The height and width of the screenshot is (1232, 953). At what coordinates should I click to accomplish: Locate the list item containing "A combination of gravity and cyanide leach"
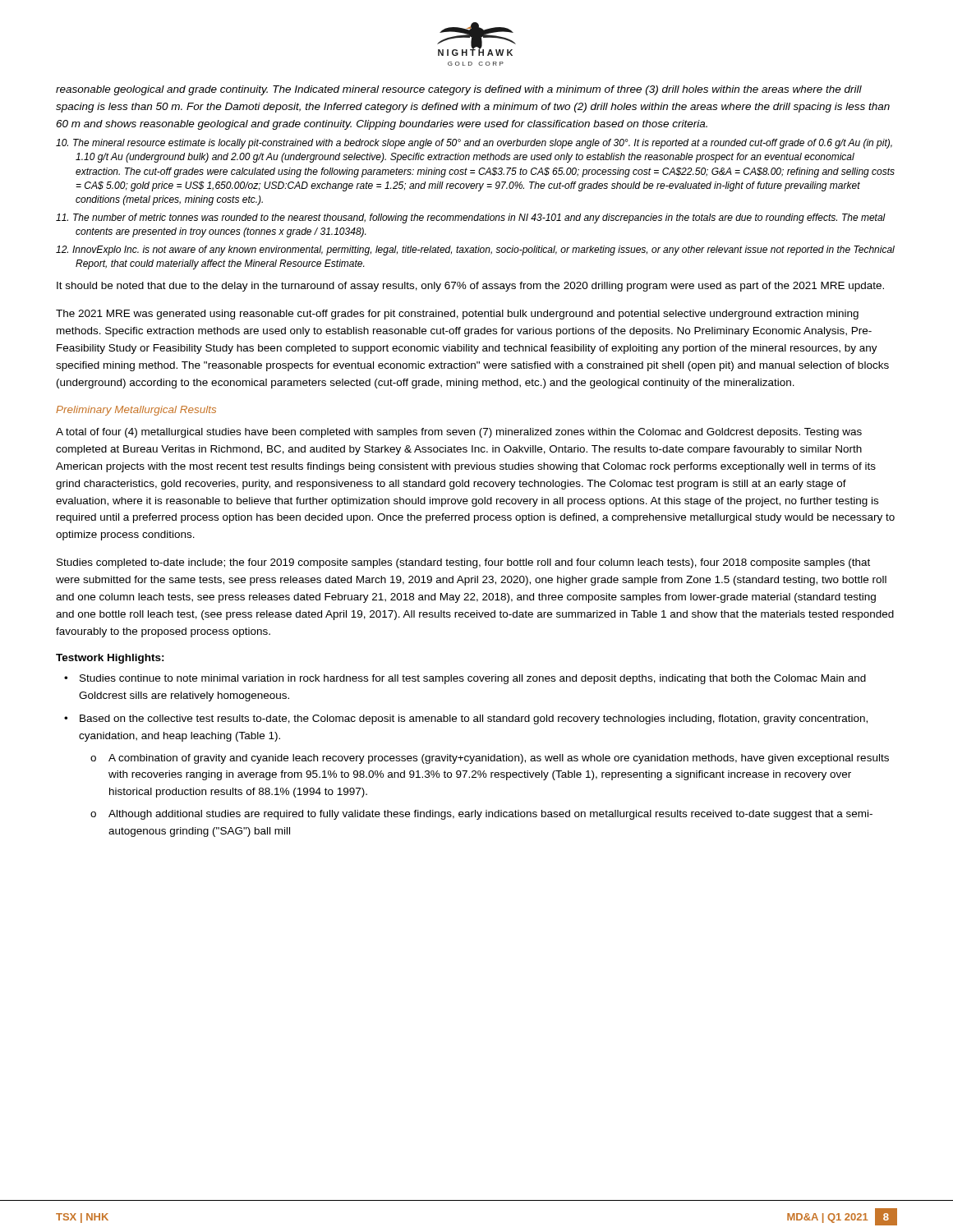(499, 774)
